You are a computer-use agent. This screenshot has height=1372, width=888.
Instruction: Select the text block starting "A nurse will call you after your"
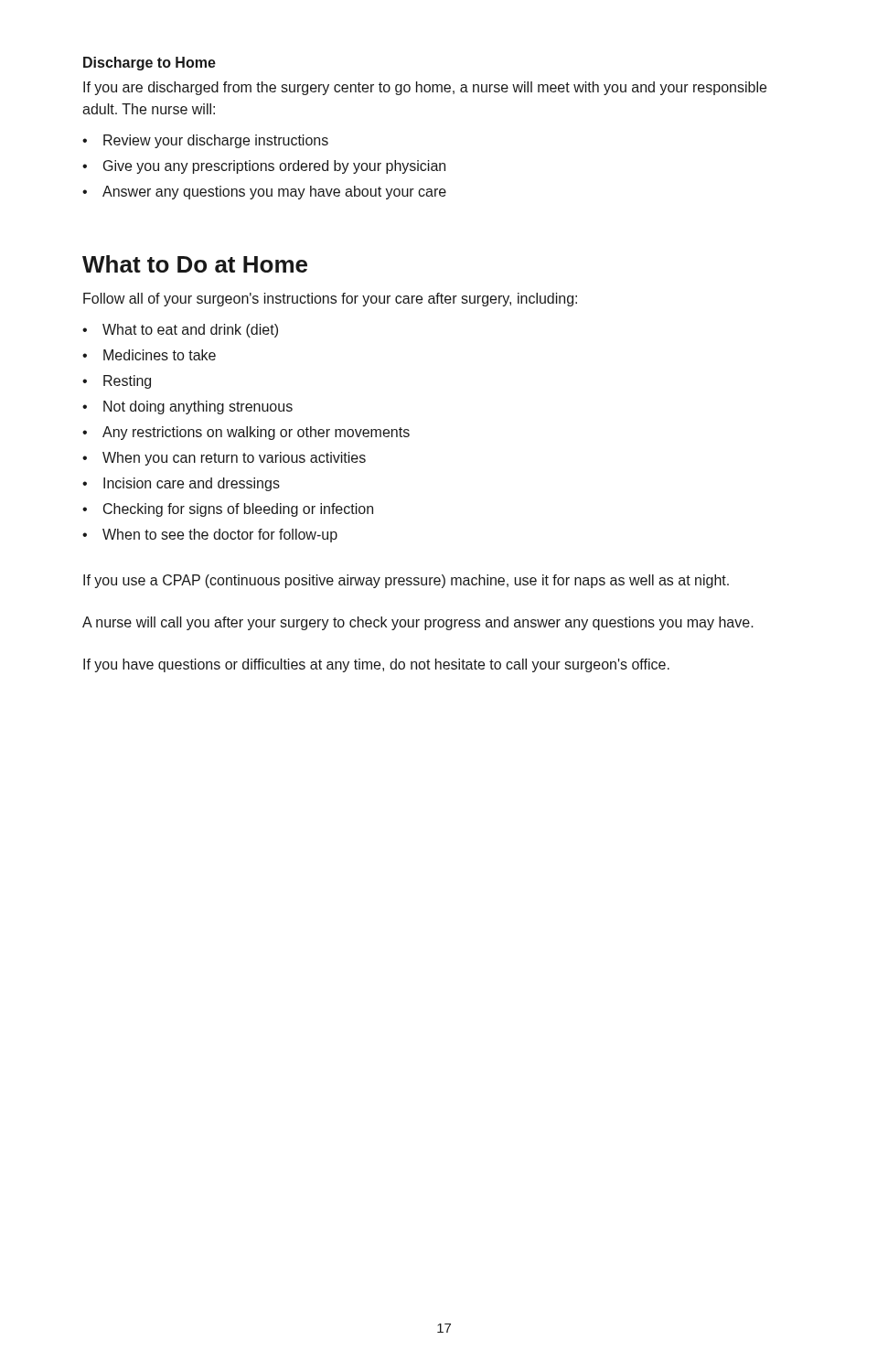click(x=418, y=622)
